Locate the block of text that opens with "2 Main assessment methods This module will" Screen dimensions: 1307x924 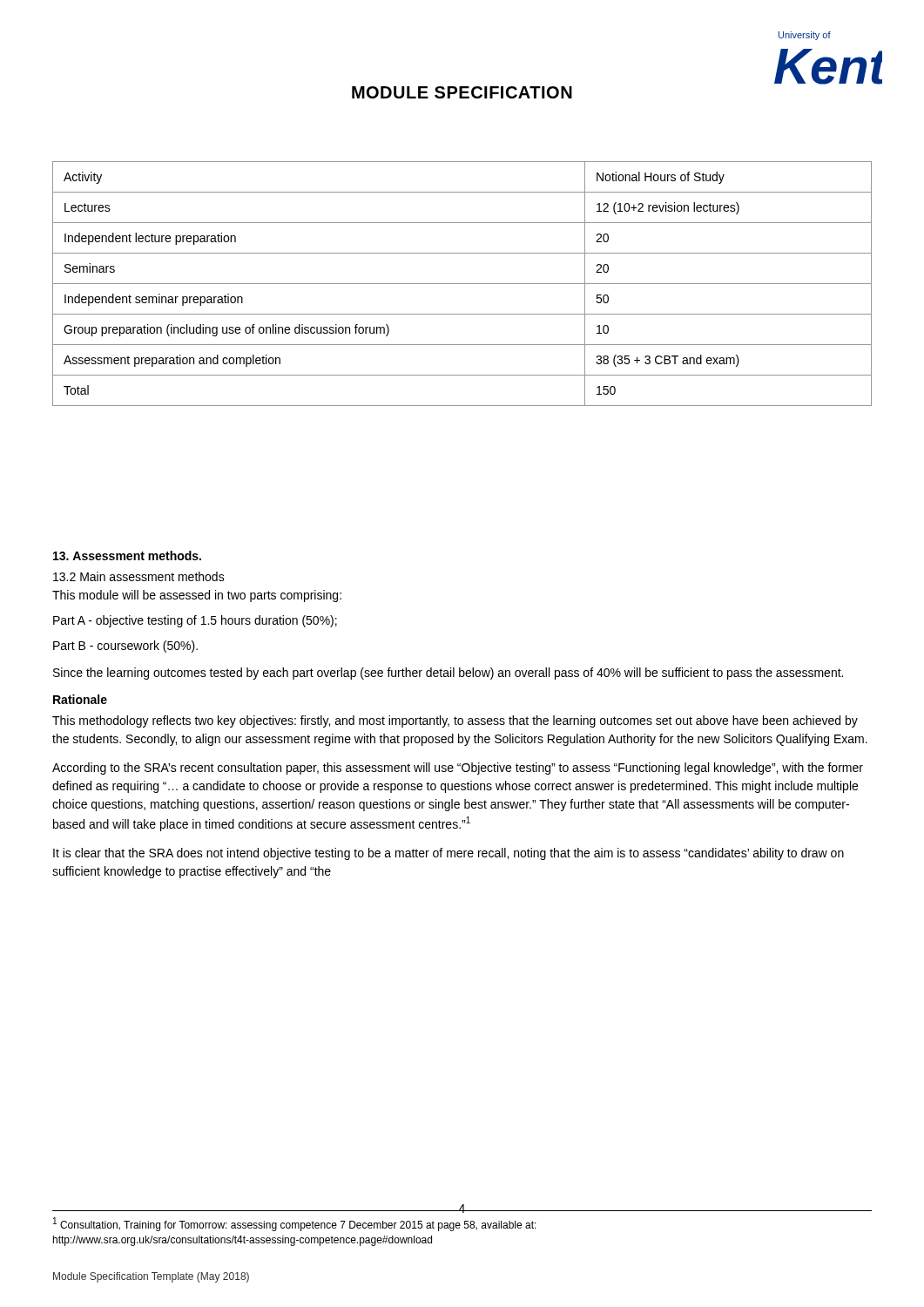point(197,586)
